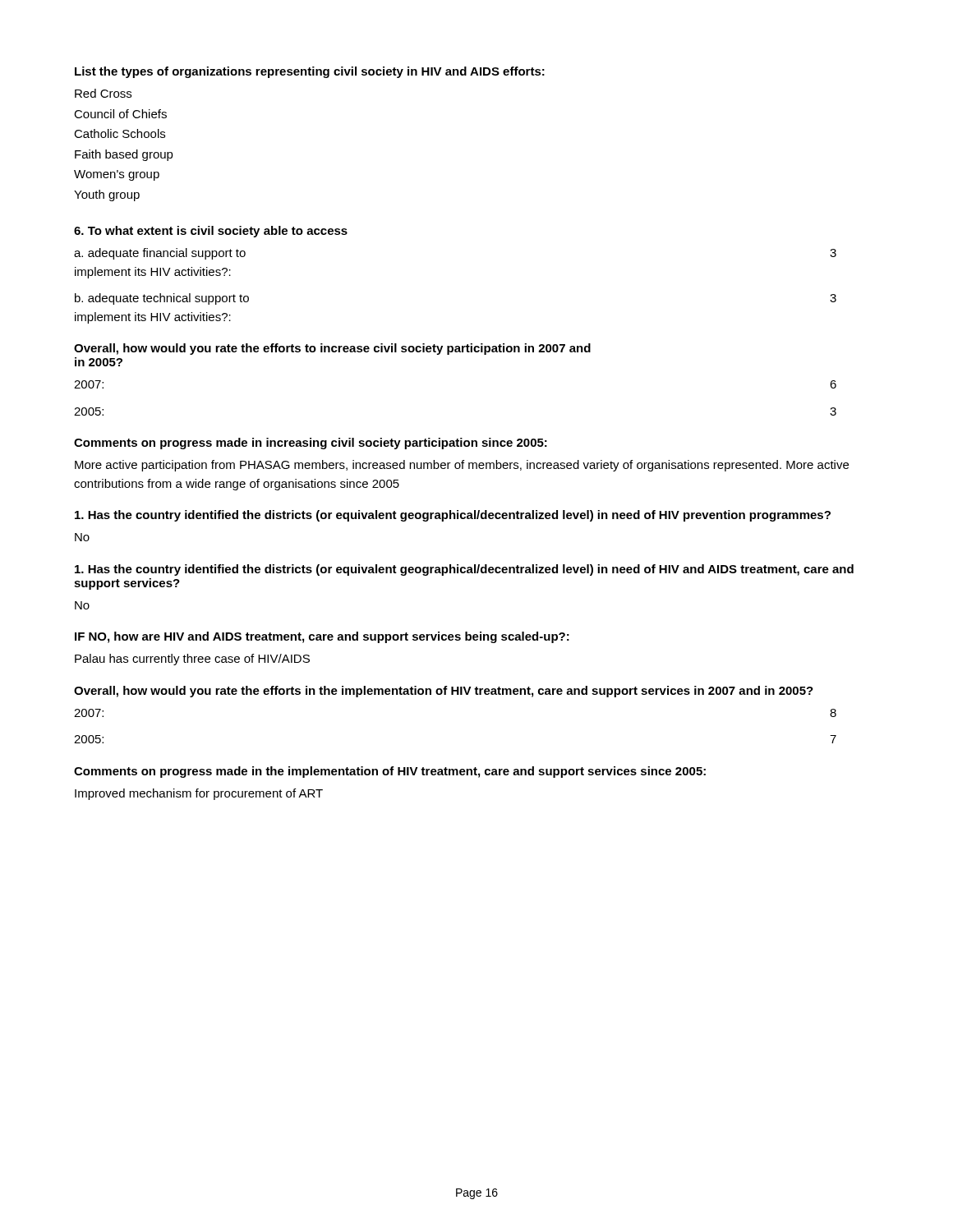953x1232 pixels.
Task: Click on the text block starting "Palau has currently three case"
Action: coord(192,658)
